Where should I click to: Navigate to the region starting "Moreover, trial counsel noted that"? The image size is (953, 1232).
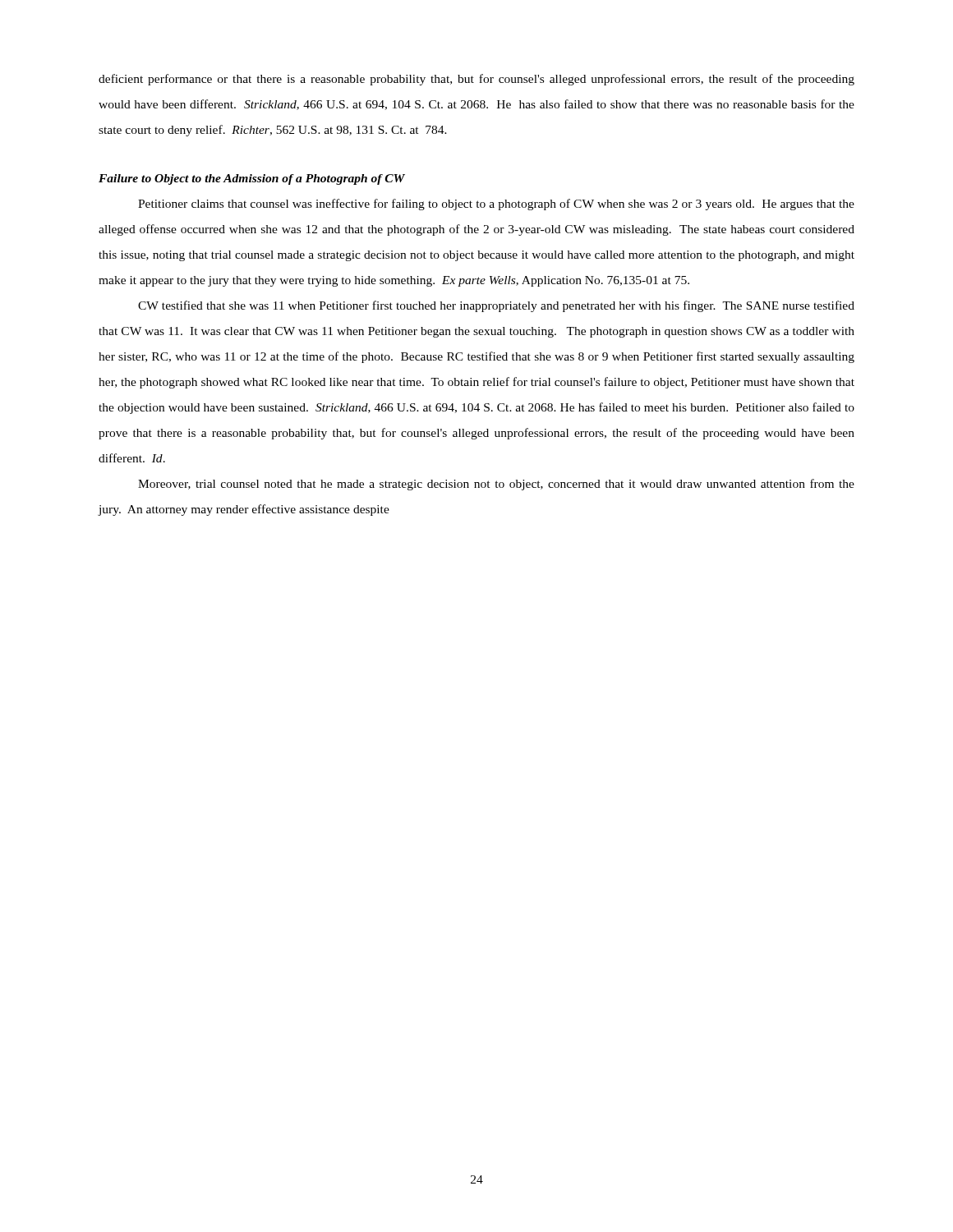(476, 496)
